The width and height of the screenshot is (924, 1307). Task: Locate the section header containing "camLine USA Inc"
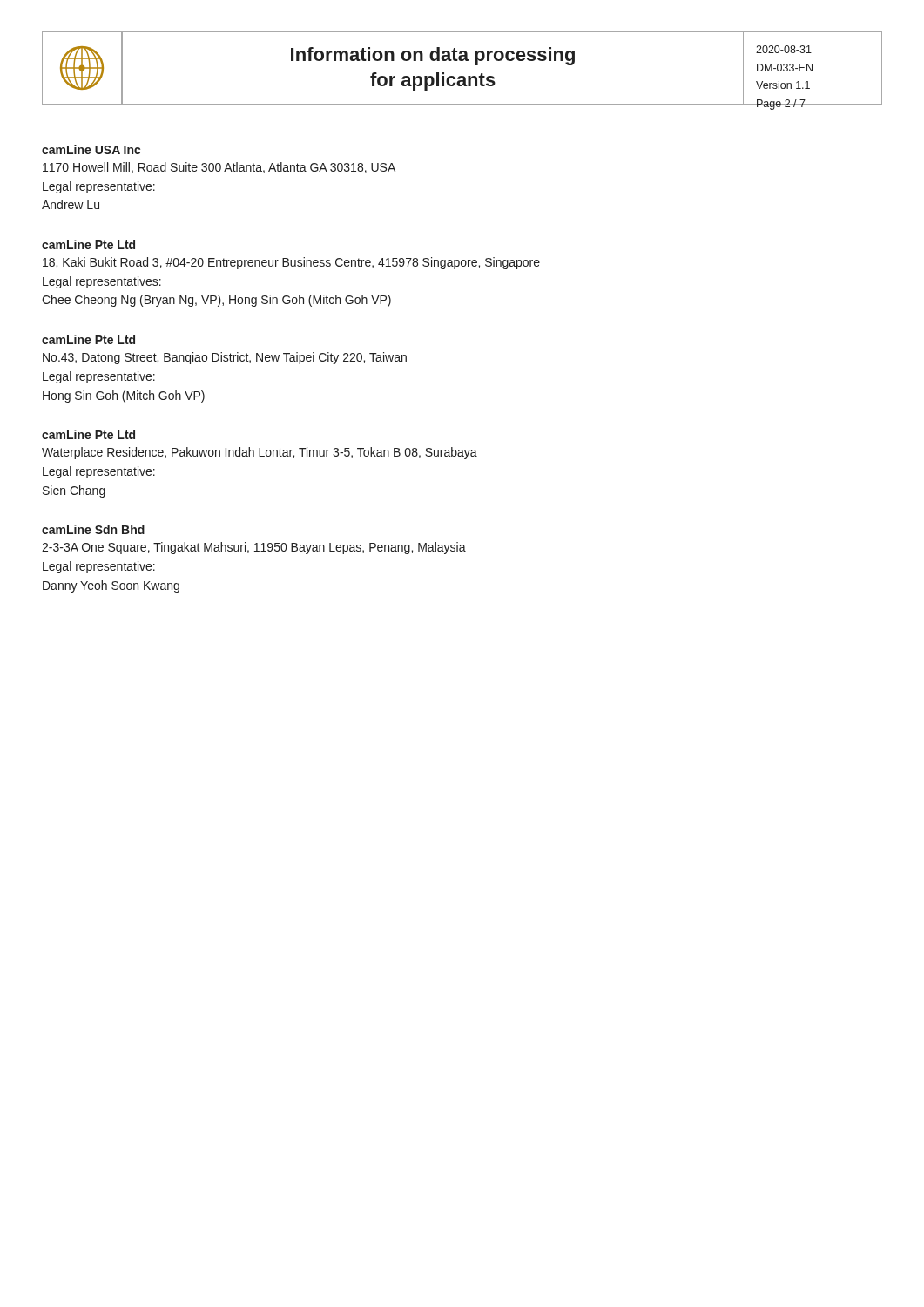click(91, 149)
